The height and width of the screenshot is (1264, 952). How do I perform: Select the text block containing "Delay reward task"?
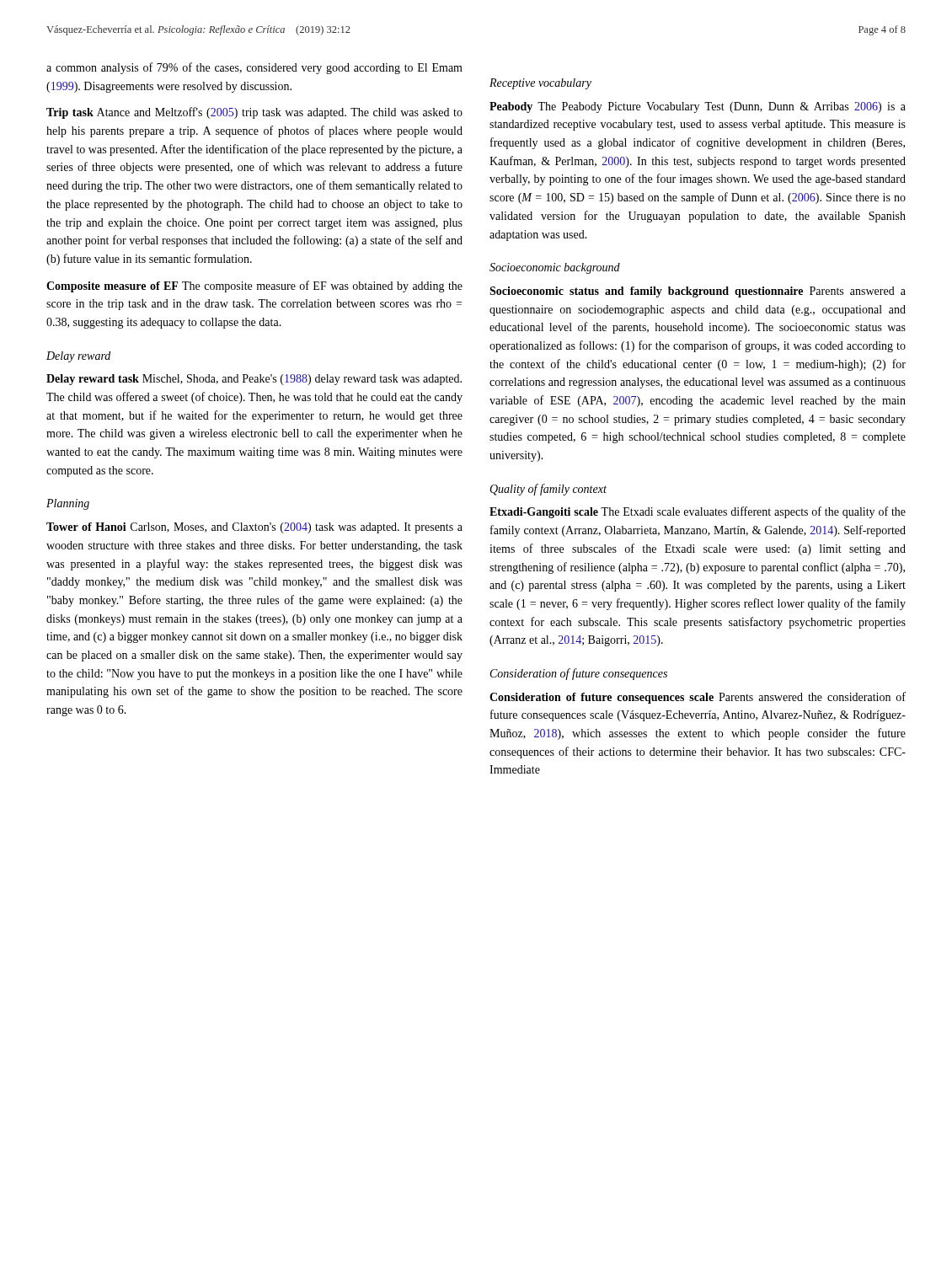(x=254, y=425)
